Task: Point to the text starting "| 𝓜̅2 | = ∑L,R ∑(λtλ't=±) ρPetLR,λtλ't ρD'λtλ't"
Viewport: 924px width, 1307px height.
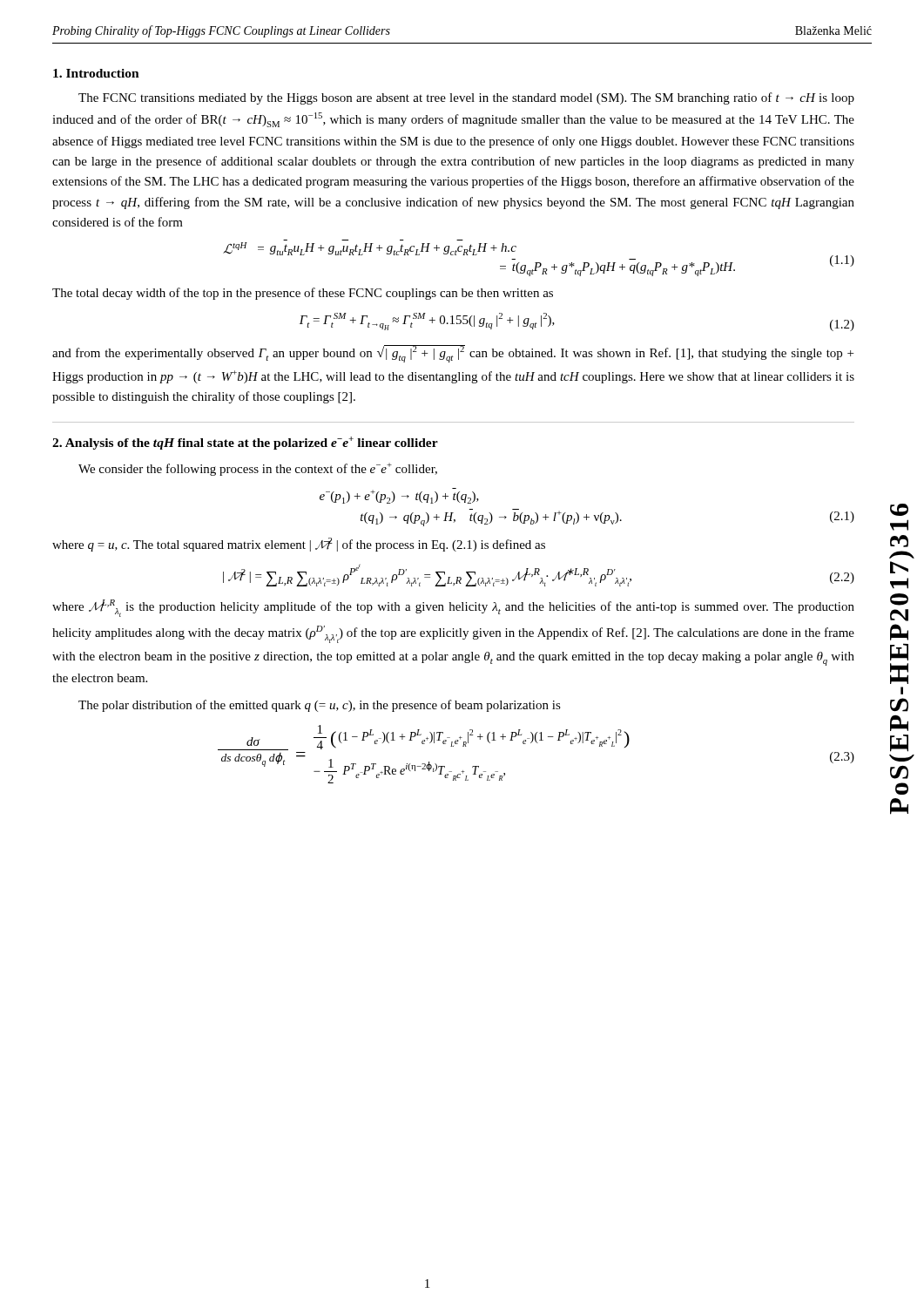Action: pos(453,575)
